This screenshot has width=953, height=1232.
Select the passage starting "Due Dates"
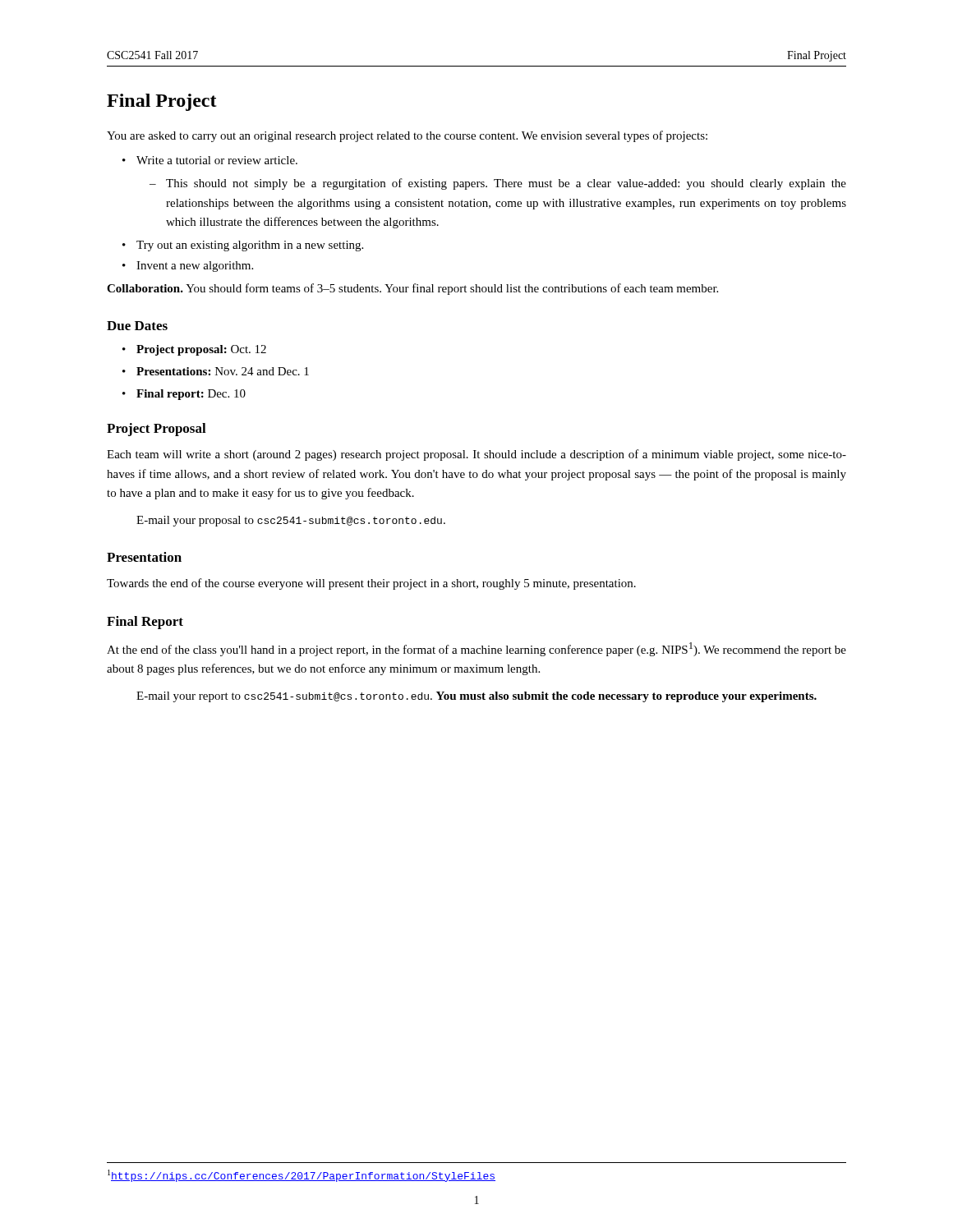pos(137,326)
